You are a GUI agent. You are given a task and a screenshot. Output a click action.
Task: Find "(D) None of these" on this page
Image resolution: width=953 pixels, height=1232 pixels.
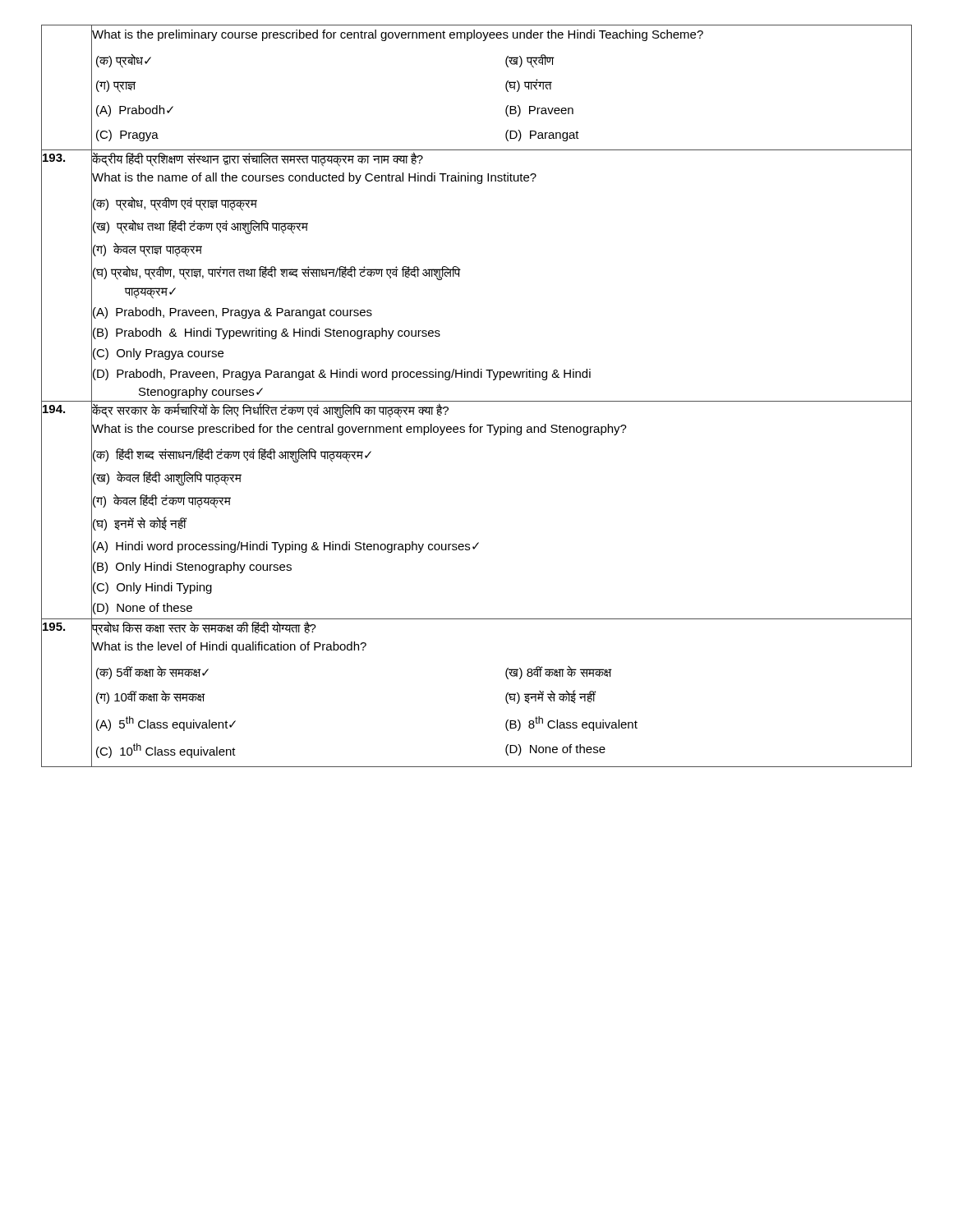pos(142,607)
